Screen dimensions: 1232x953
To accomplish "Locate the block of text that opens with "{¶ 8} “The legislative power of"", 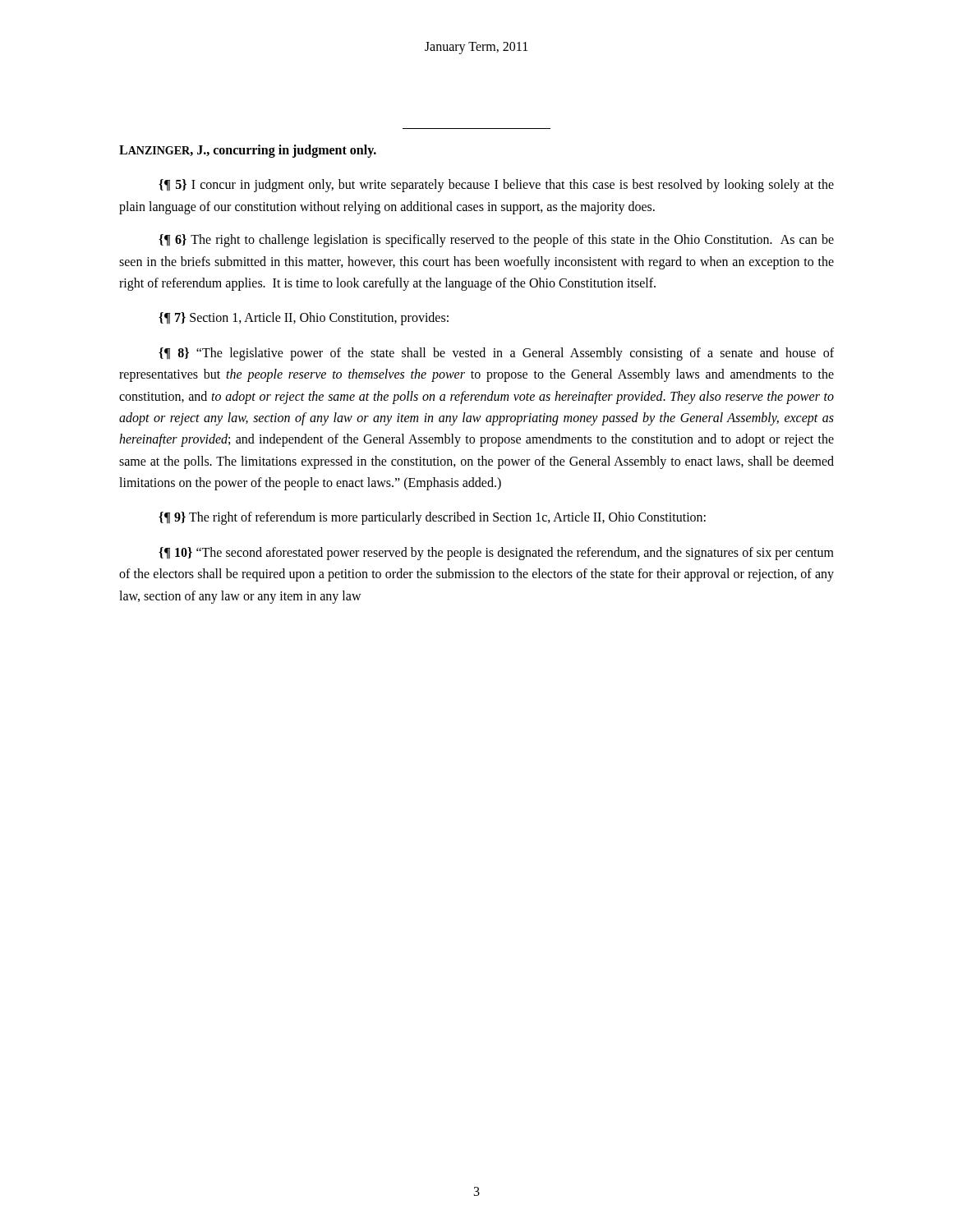I will point(476,418).
